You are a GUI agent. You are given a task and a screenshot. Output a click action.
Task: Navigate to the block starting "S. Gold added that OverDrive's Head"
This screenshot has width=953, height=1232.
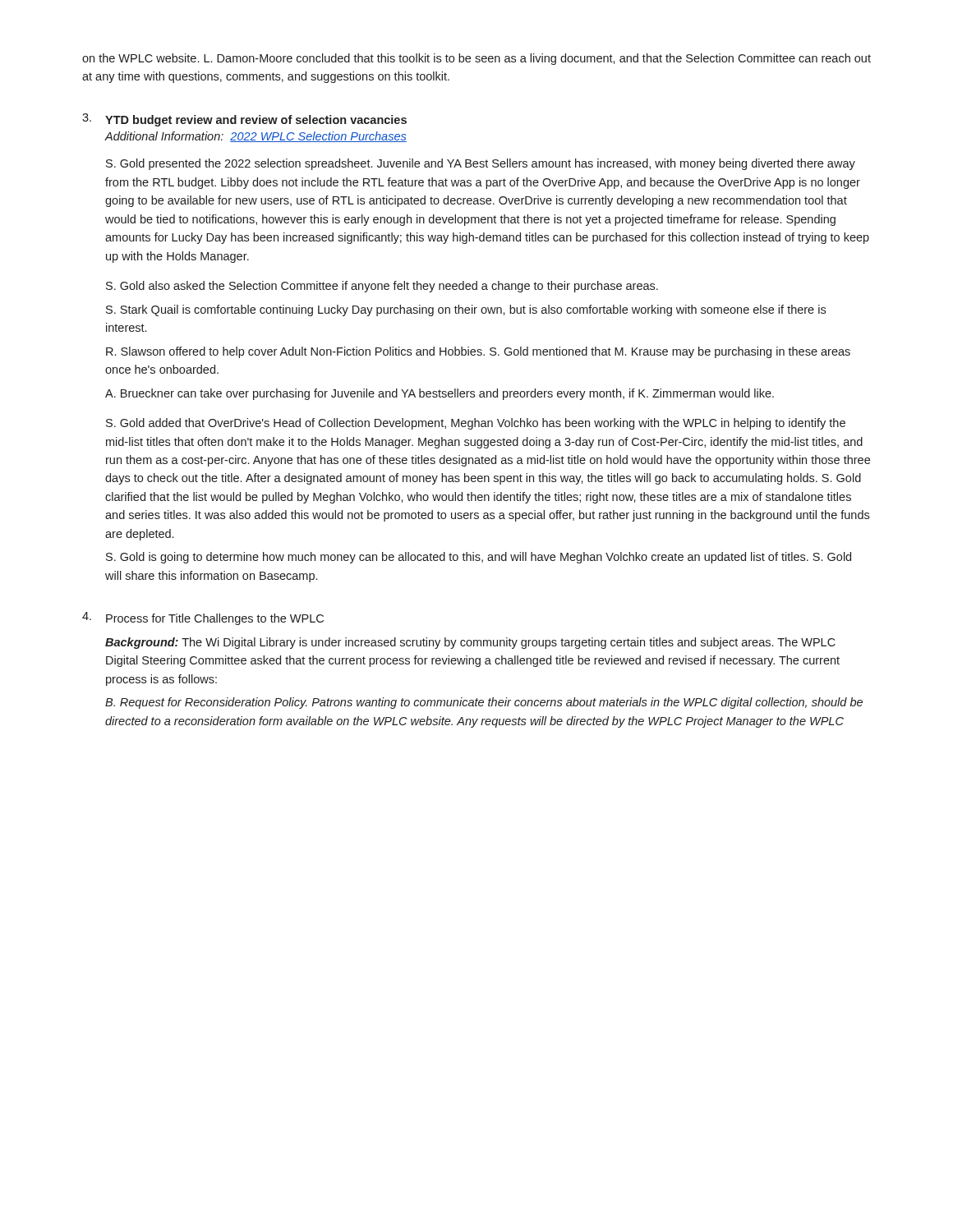pos(488,478)
